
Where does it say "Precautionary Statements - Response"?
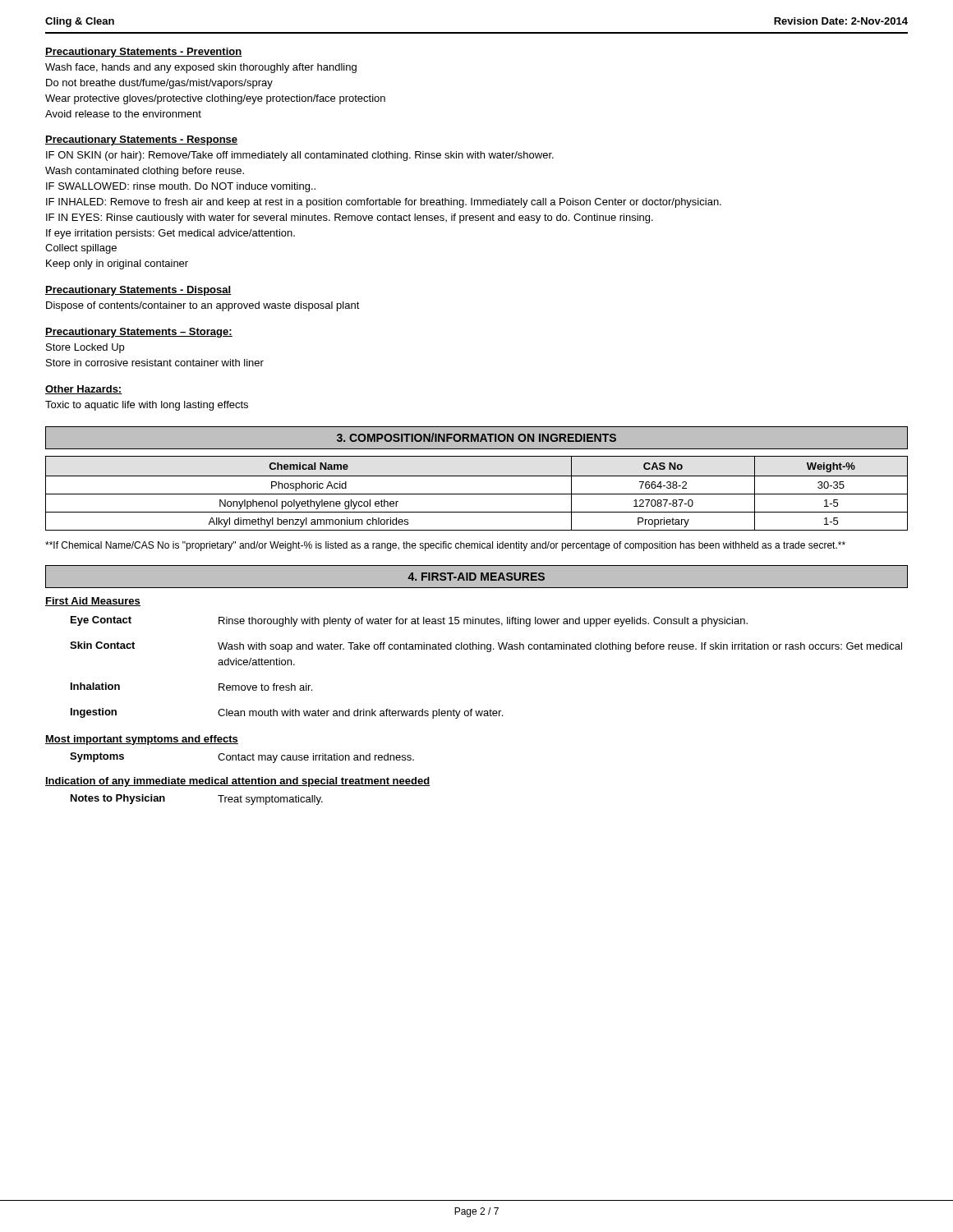141,139
